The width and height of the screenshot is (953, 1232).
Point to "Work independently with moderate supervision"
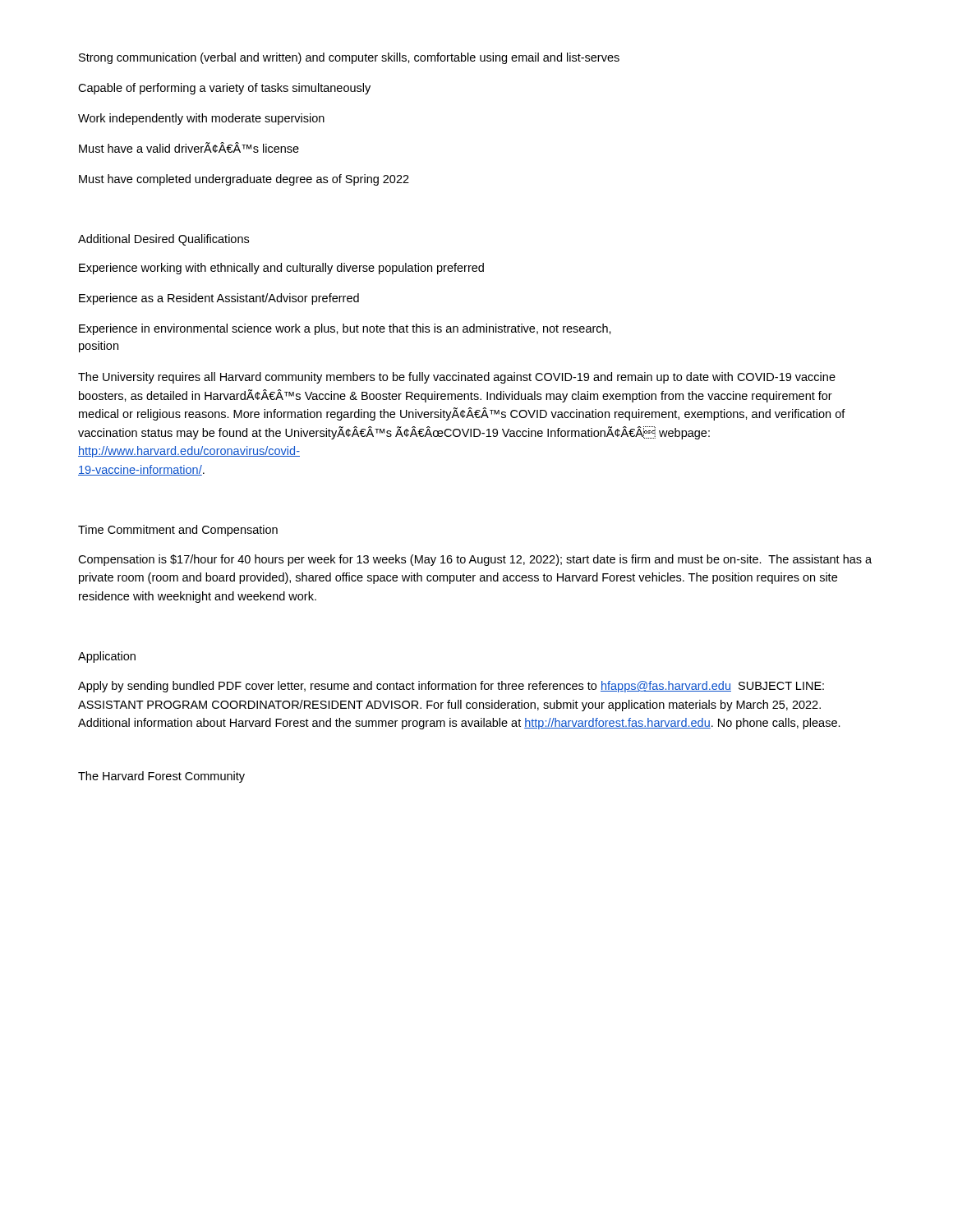point(201,118)
